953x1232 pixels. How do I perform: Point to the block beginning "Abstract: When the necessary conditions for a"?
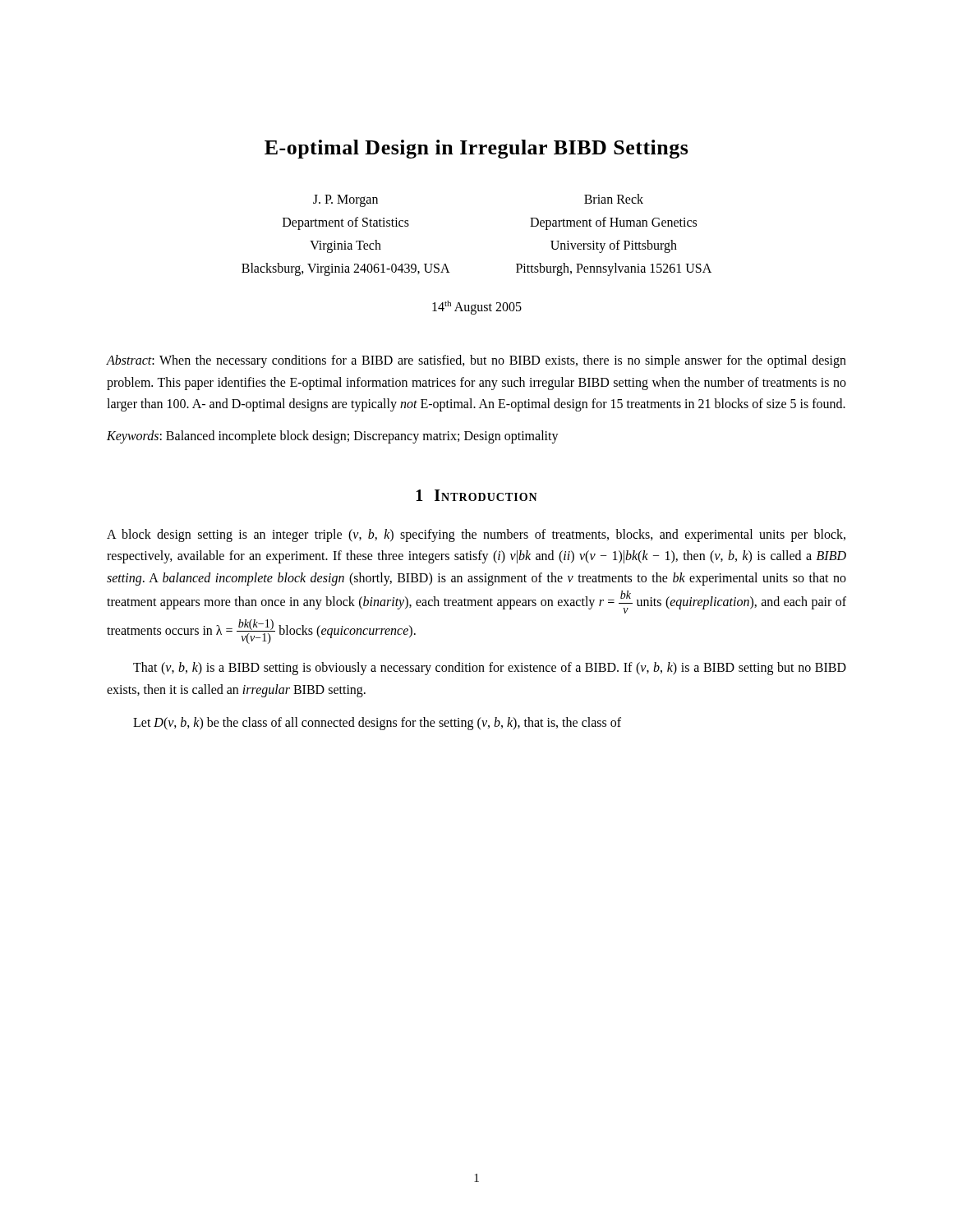pyautogui.click(x=476, y=382)
